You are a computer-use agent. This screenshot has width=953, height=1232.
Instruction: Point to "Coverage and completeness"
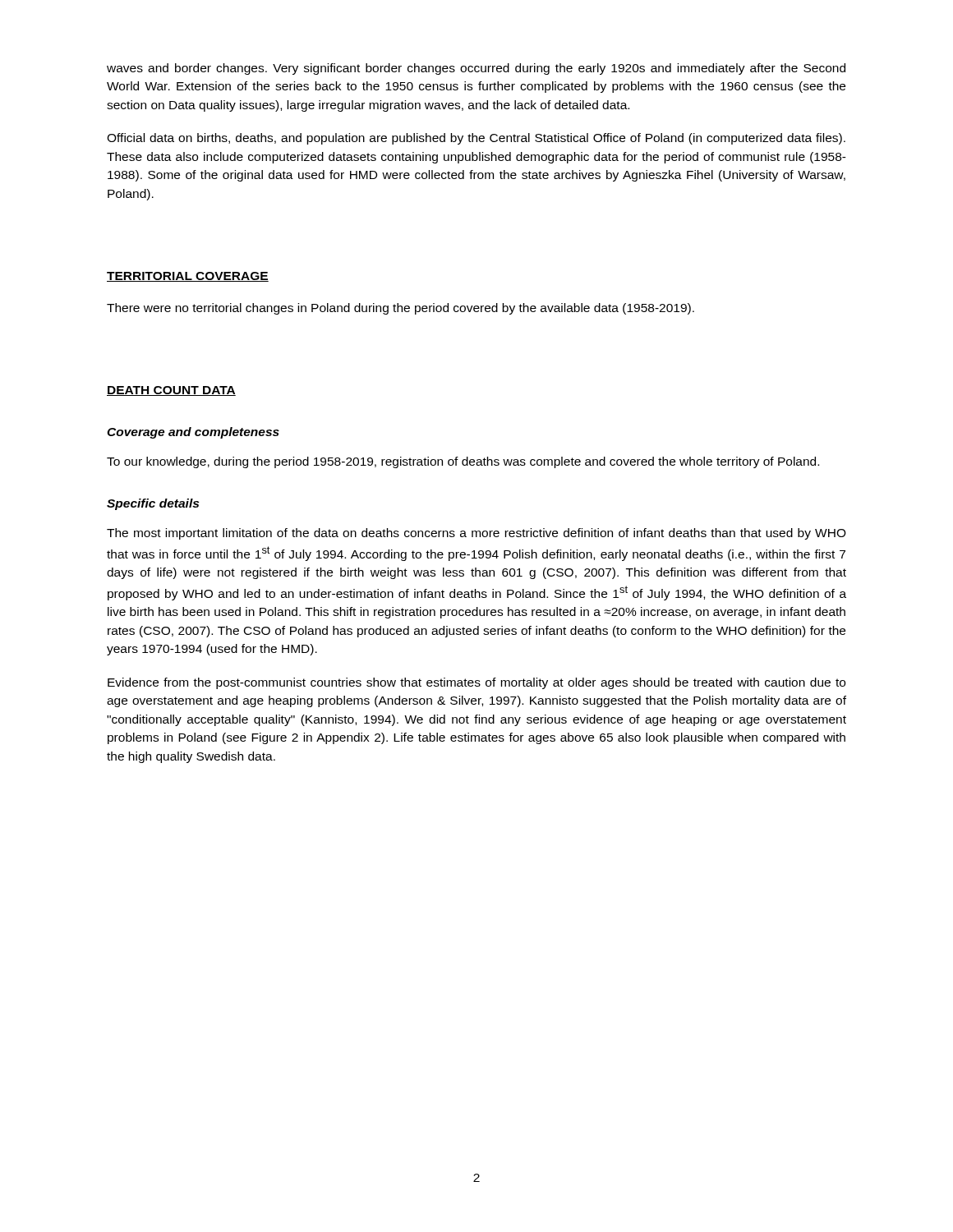(193, 431)
